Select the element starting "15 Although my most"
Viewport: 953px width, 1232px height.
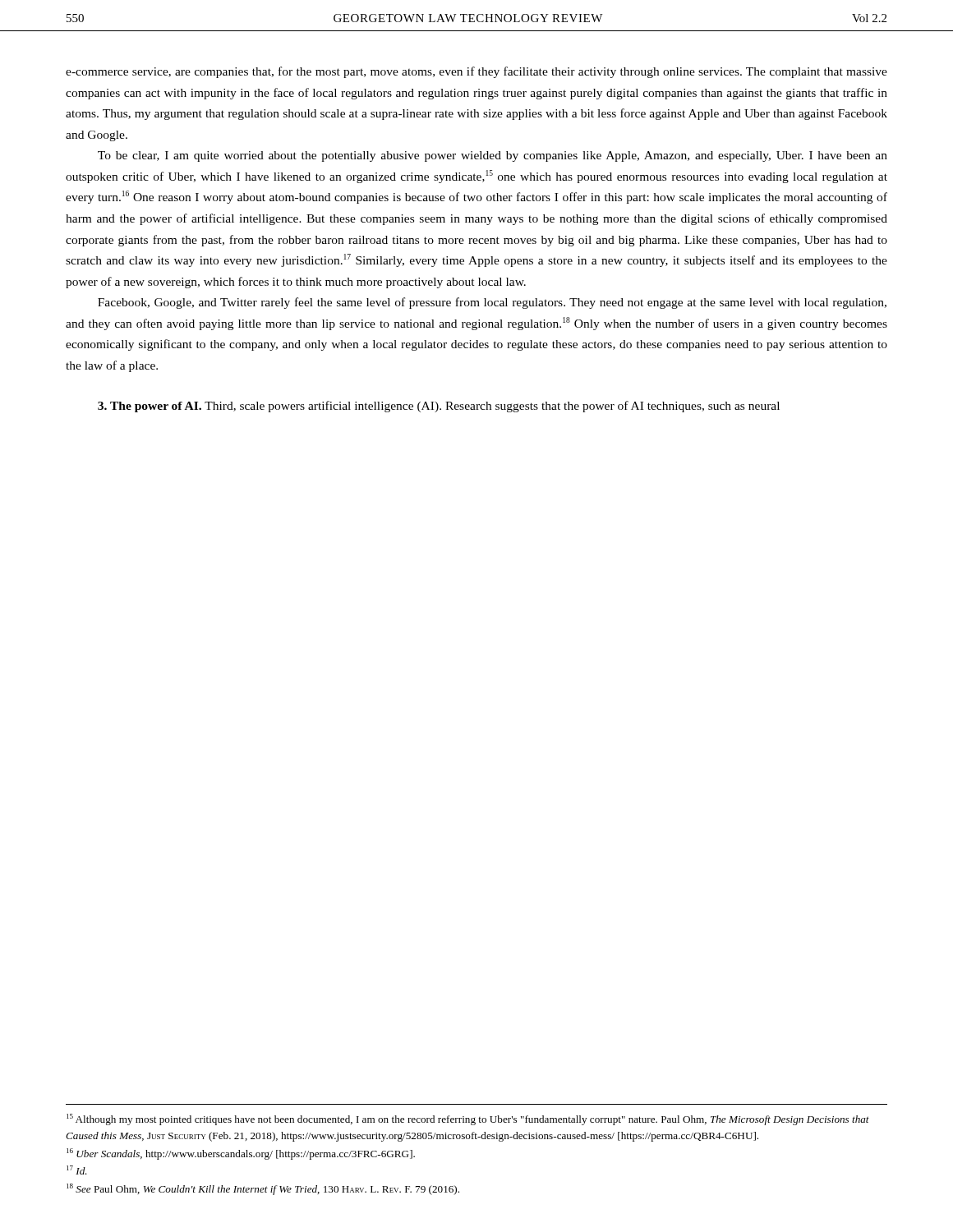(467, 1127)
